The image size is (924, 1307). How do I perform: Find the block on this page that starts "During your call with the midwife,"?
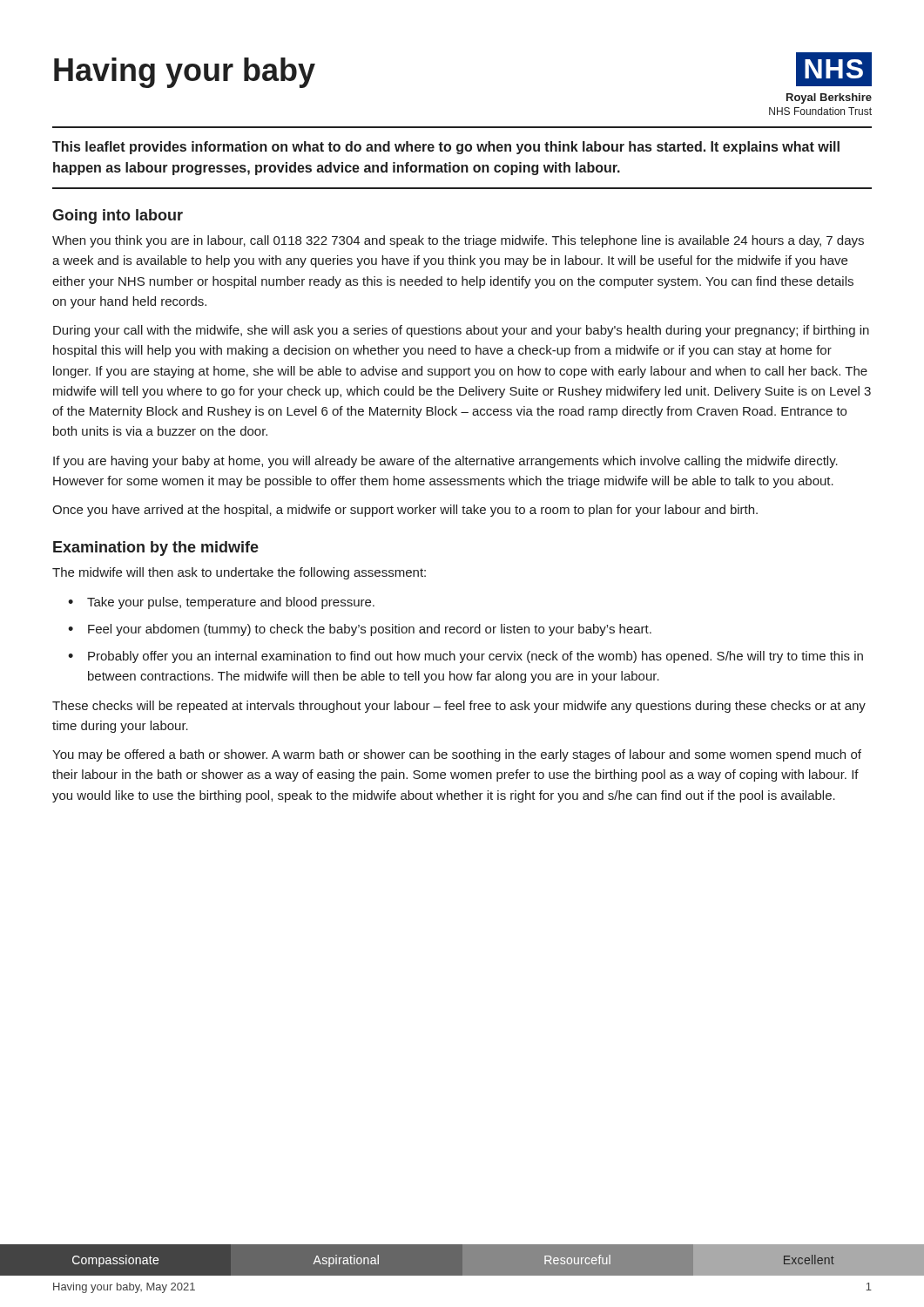coord(462,381)
